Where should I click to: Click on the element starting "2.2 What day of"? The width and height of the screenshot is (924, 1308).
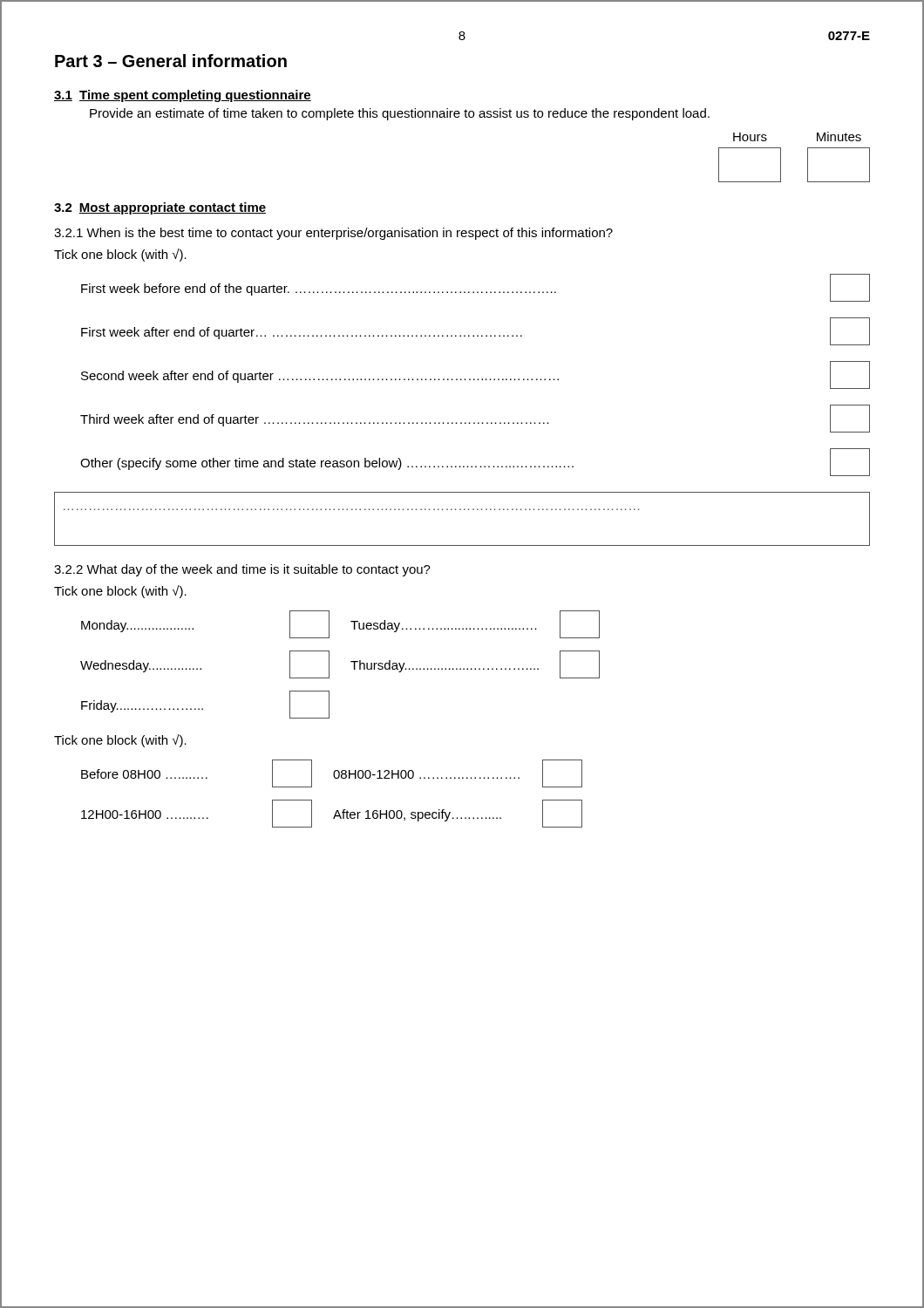tap(242, 569)
